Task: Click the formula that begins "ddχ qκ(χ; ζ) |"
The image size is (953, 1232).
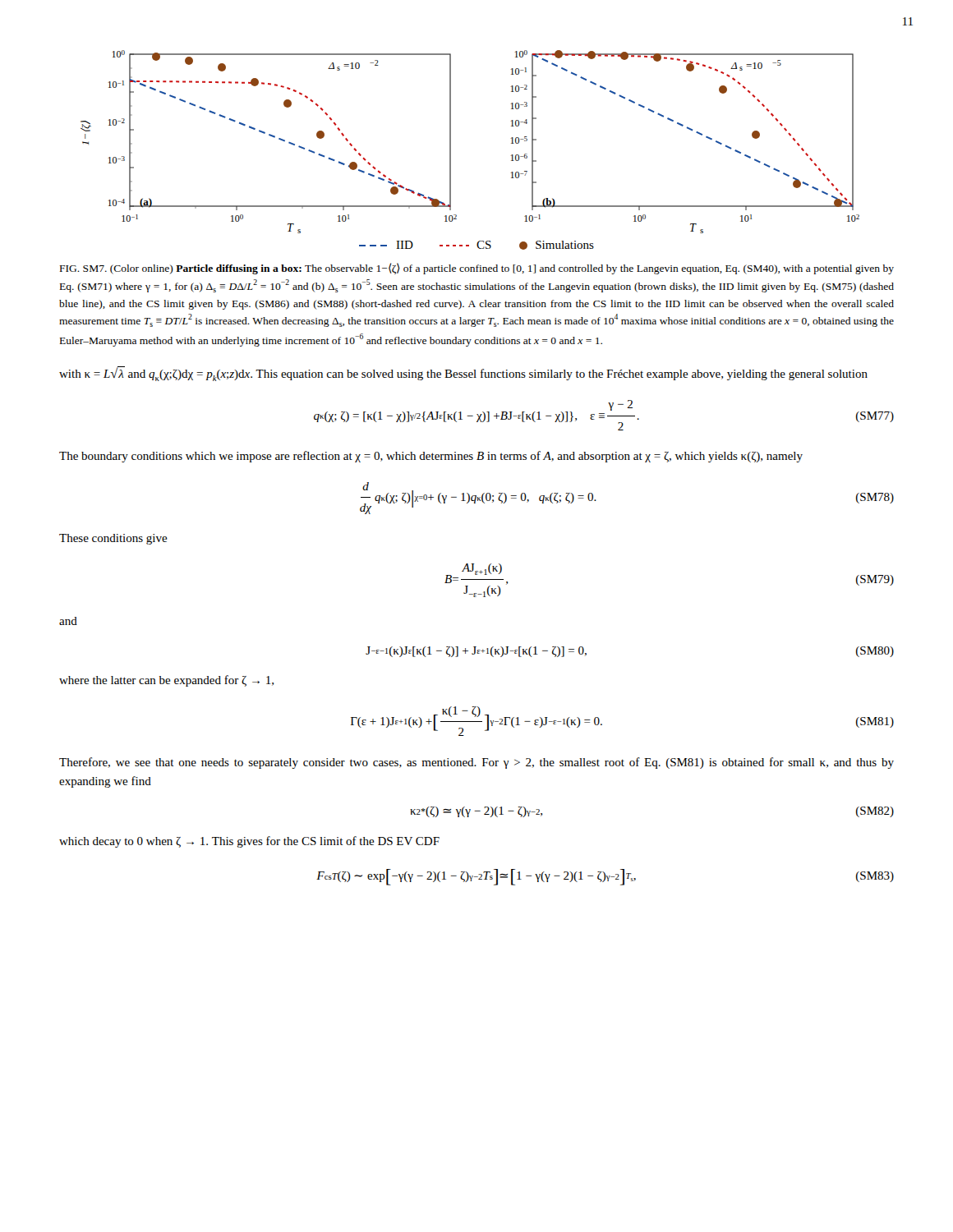Action: pos(412,498)
